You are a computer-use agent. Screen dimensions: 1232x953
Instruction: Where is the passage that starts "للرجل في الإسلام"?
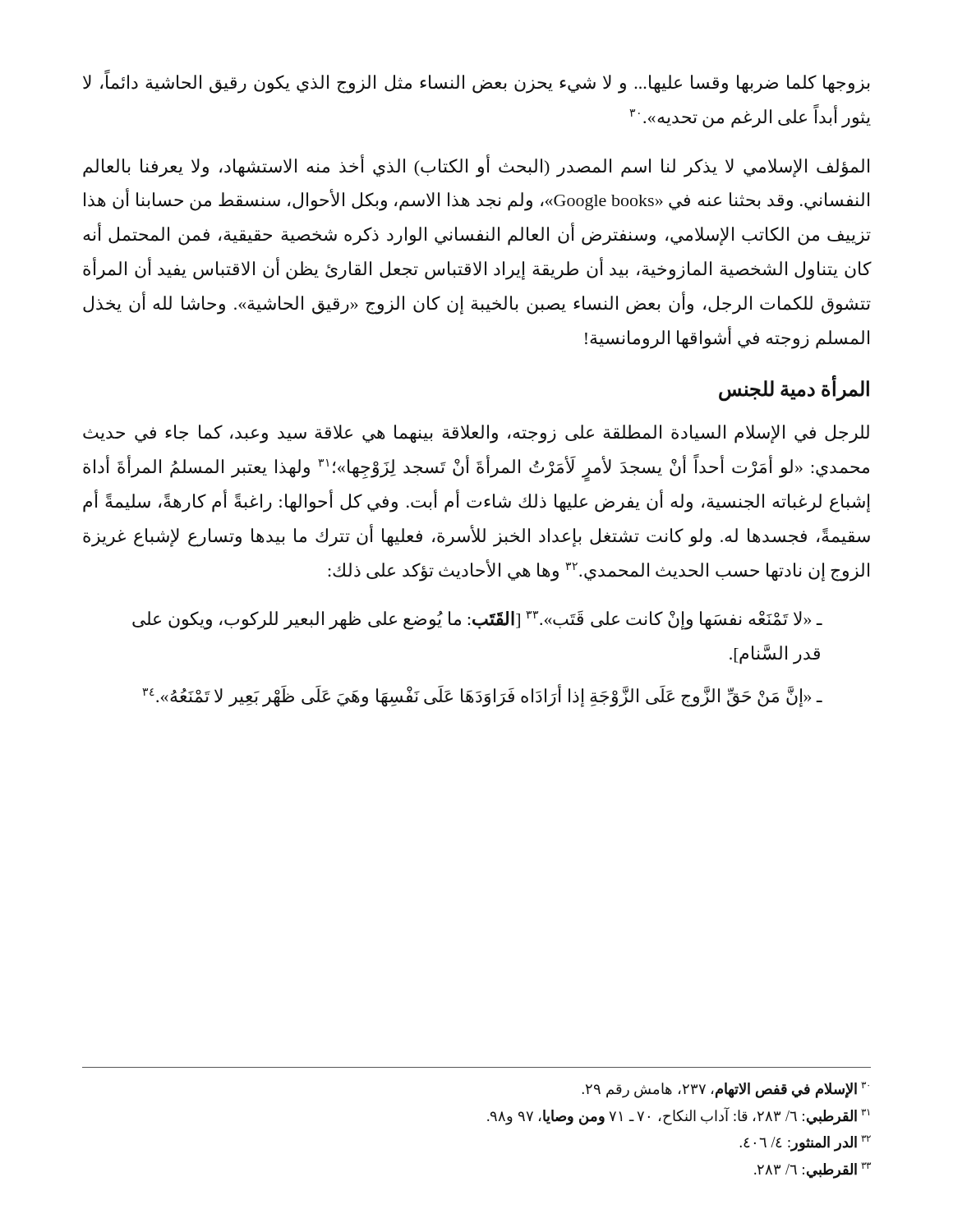[x=476, y=501]
